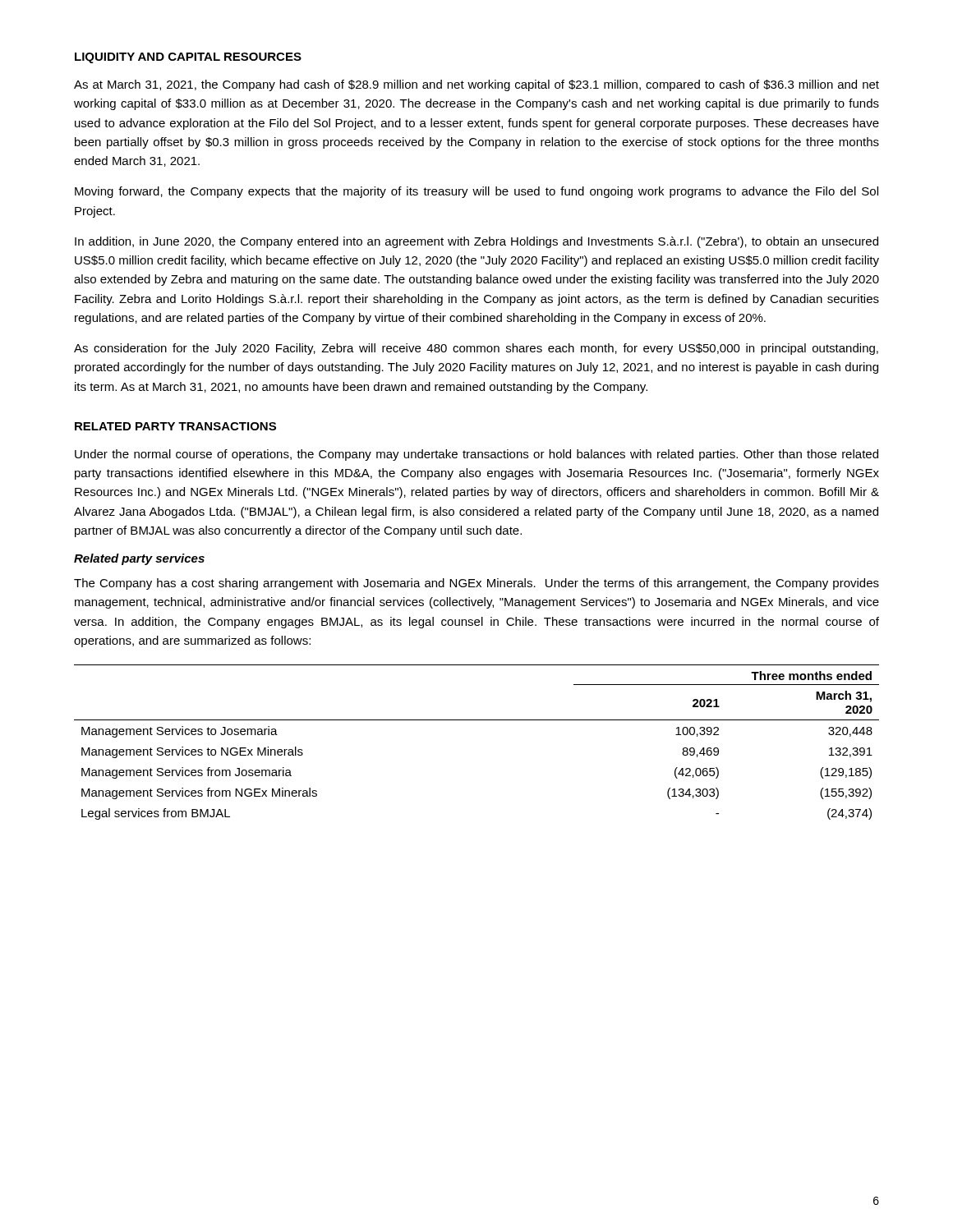Click on the passage starting "As at March 31, 2021, the Company had"
Viewport: 953px width, 1232px height.
476,122
